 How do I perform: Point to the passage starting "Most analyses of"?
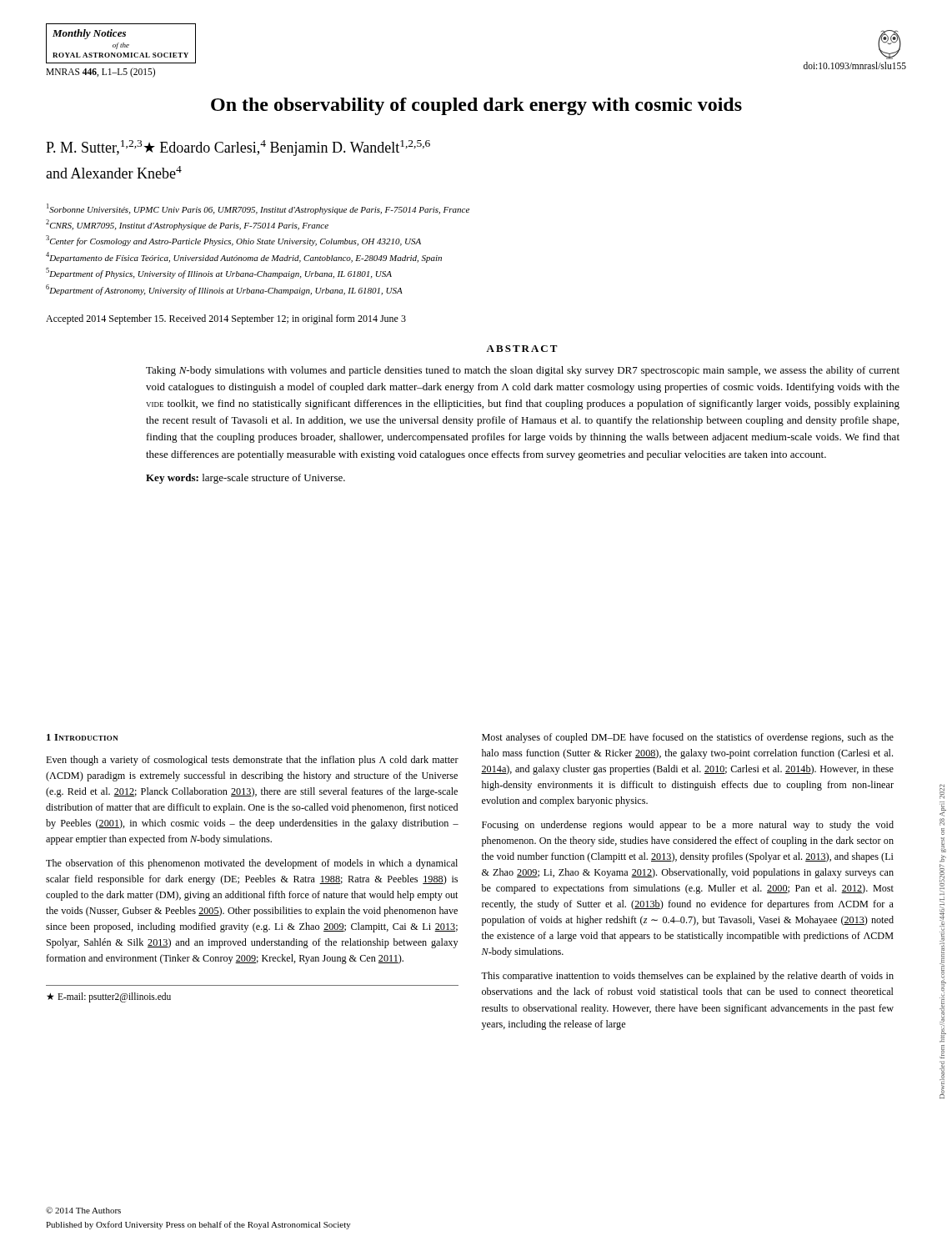pos(688,769)
